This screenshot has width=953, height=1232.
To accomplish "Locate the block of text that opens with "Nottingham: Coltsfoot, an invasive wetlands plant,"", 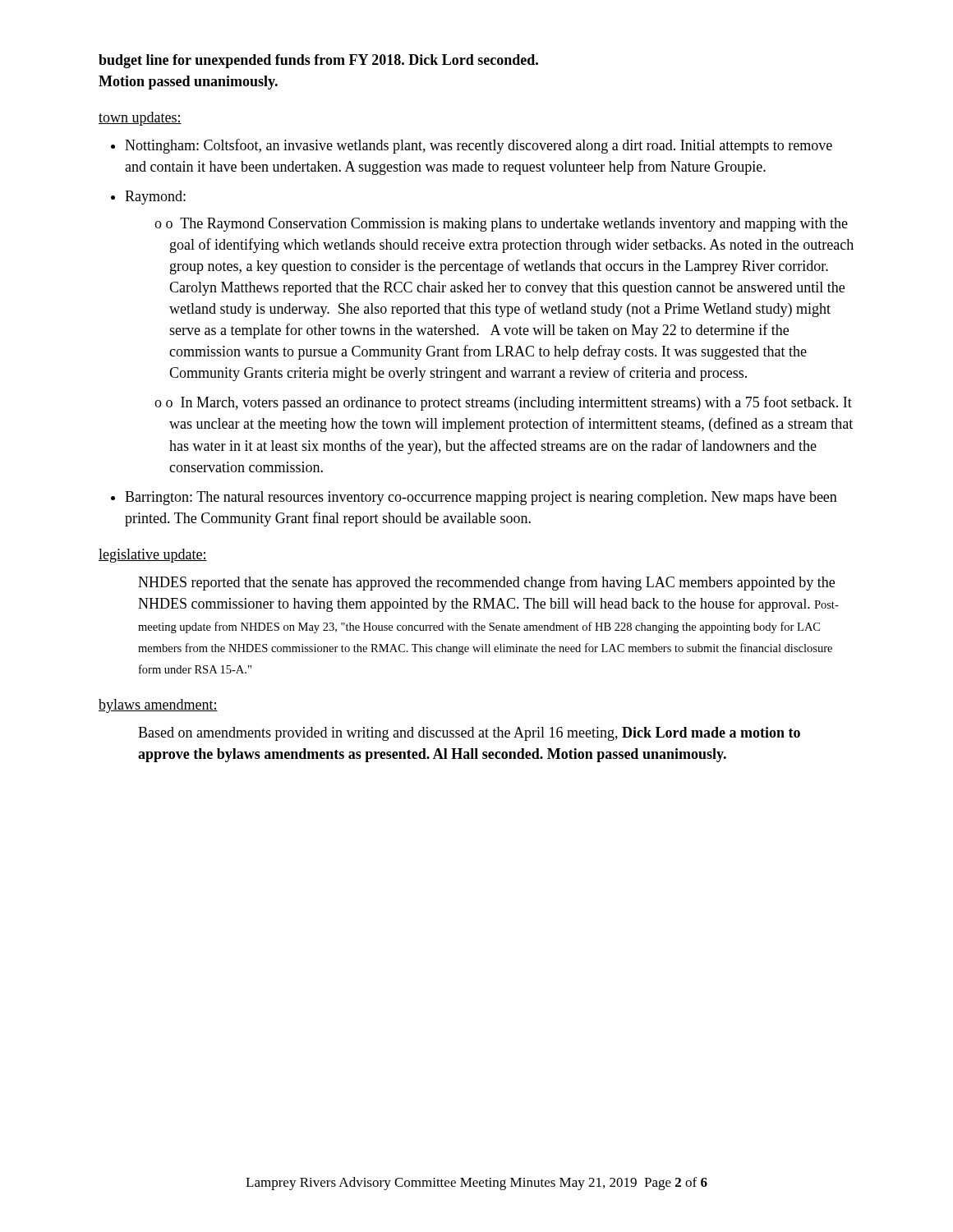I will [479, 156].
